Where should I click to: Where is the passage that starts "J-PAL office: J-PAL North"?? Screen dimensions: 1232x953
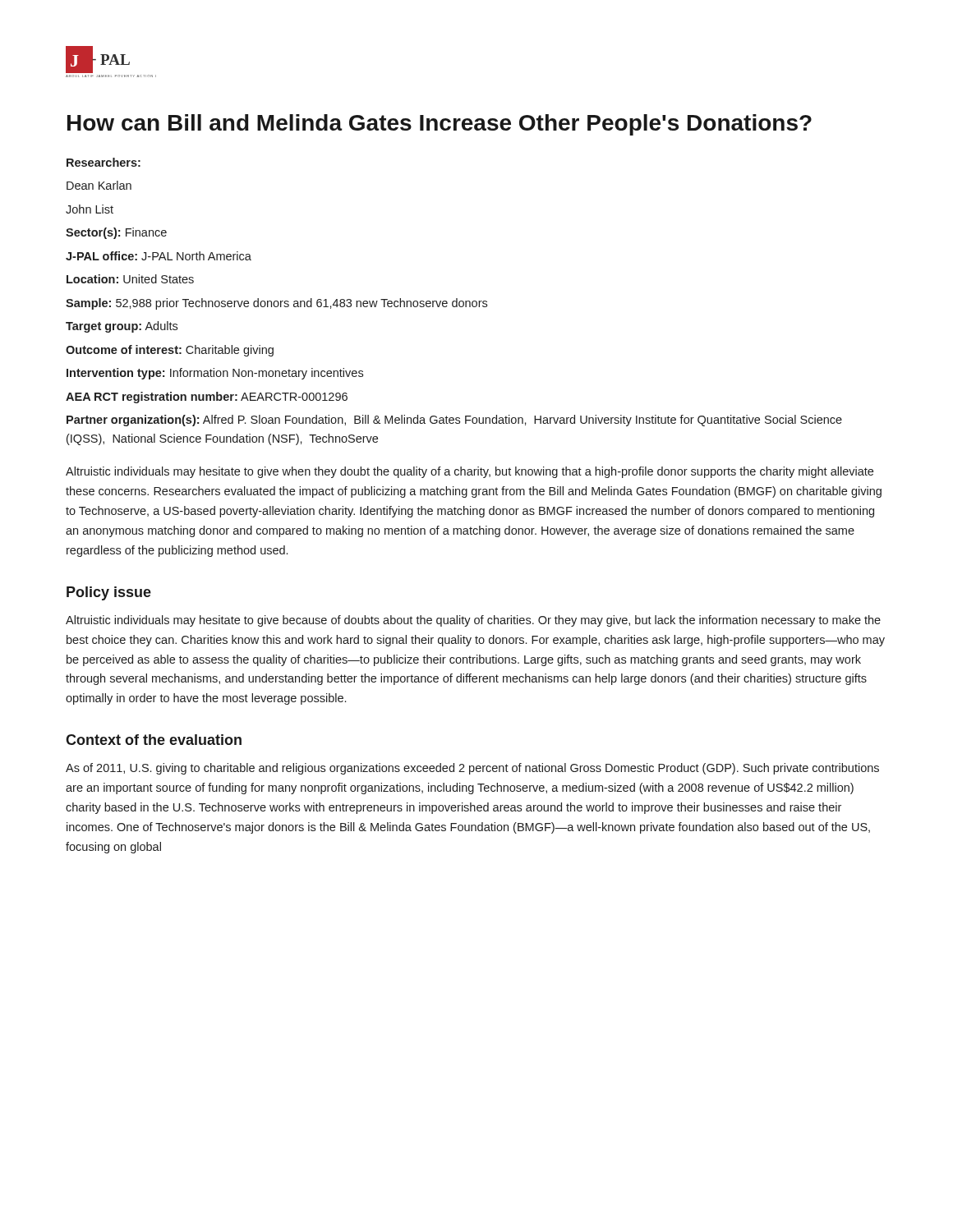(159, 256)
